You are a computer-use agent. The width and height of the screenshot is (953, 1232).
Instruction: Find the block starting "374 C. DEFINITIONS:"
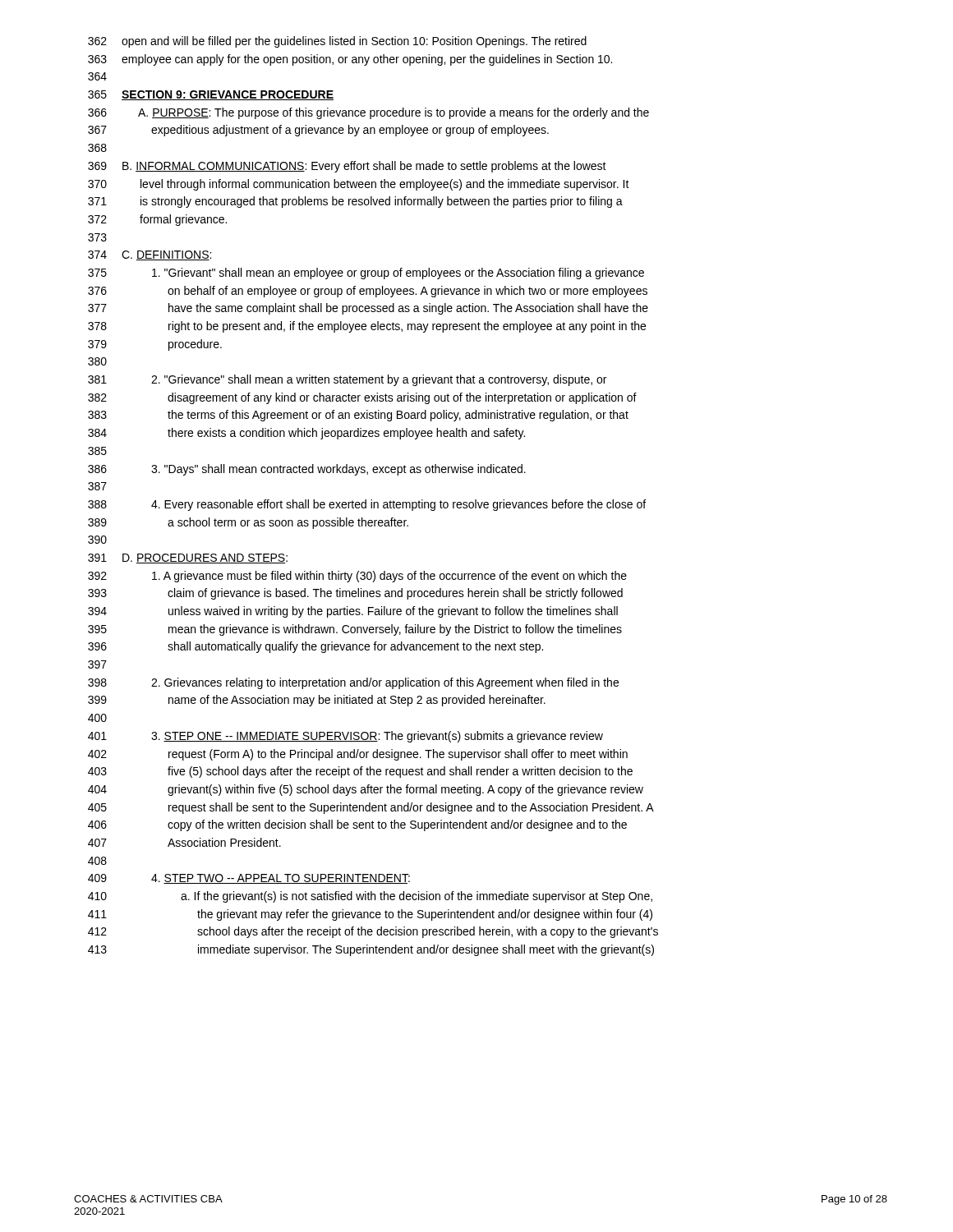pos(481,256)
